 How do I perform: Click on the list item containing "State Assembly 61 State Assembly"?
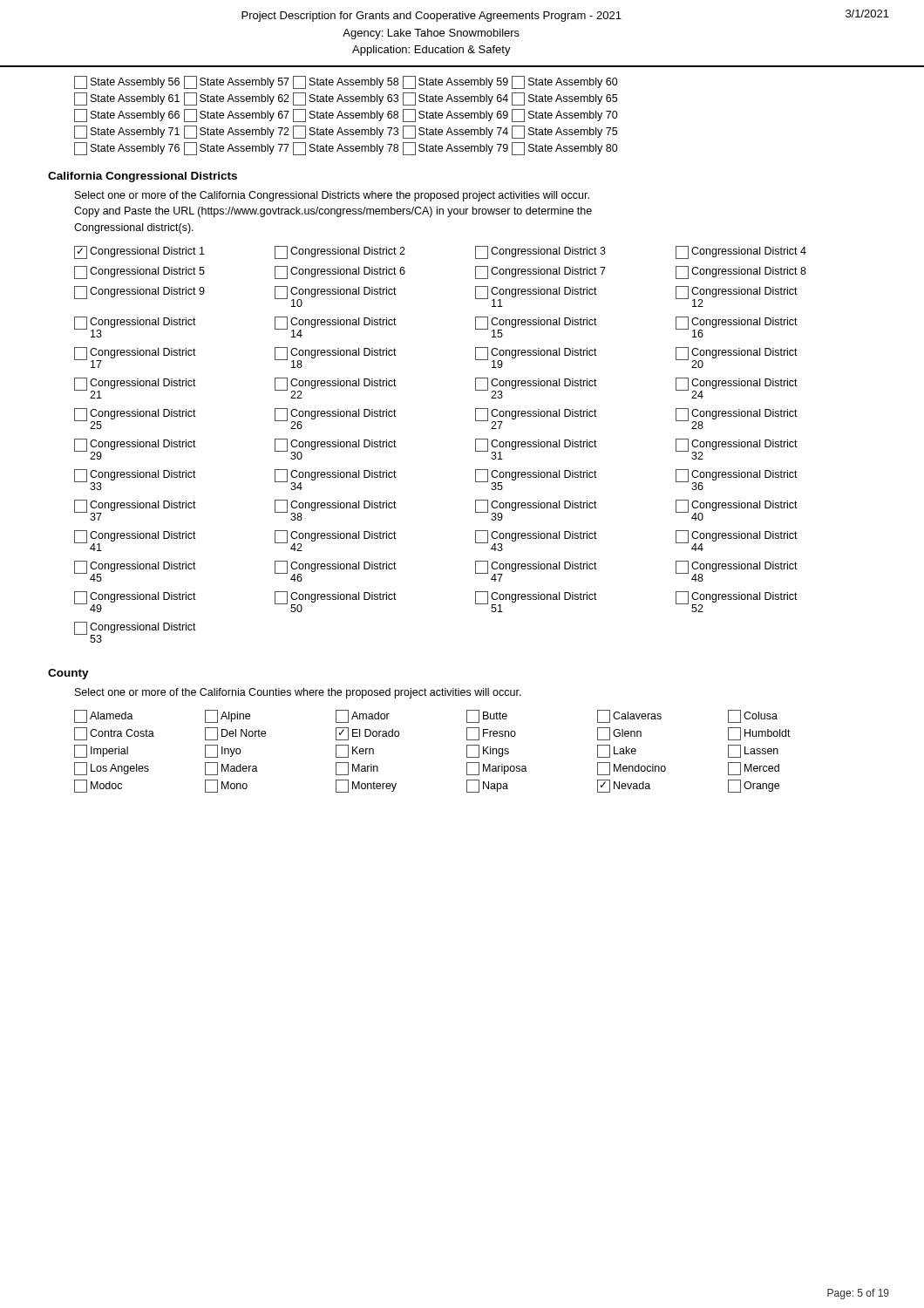(x=346, y=98)
